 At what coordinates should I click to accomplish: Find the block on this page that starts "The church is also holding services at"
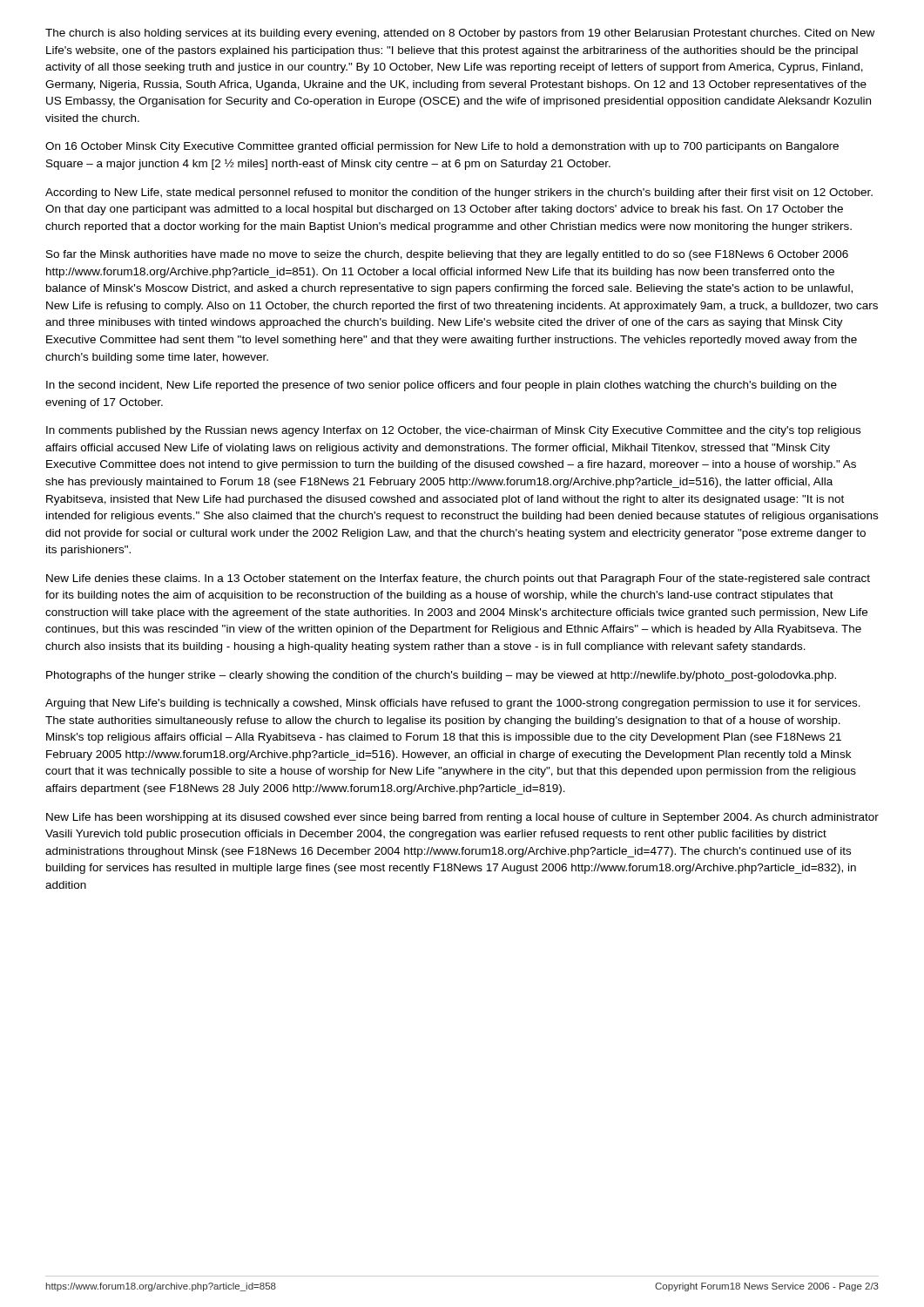click(x=460, y=75)
